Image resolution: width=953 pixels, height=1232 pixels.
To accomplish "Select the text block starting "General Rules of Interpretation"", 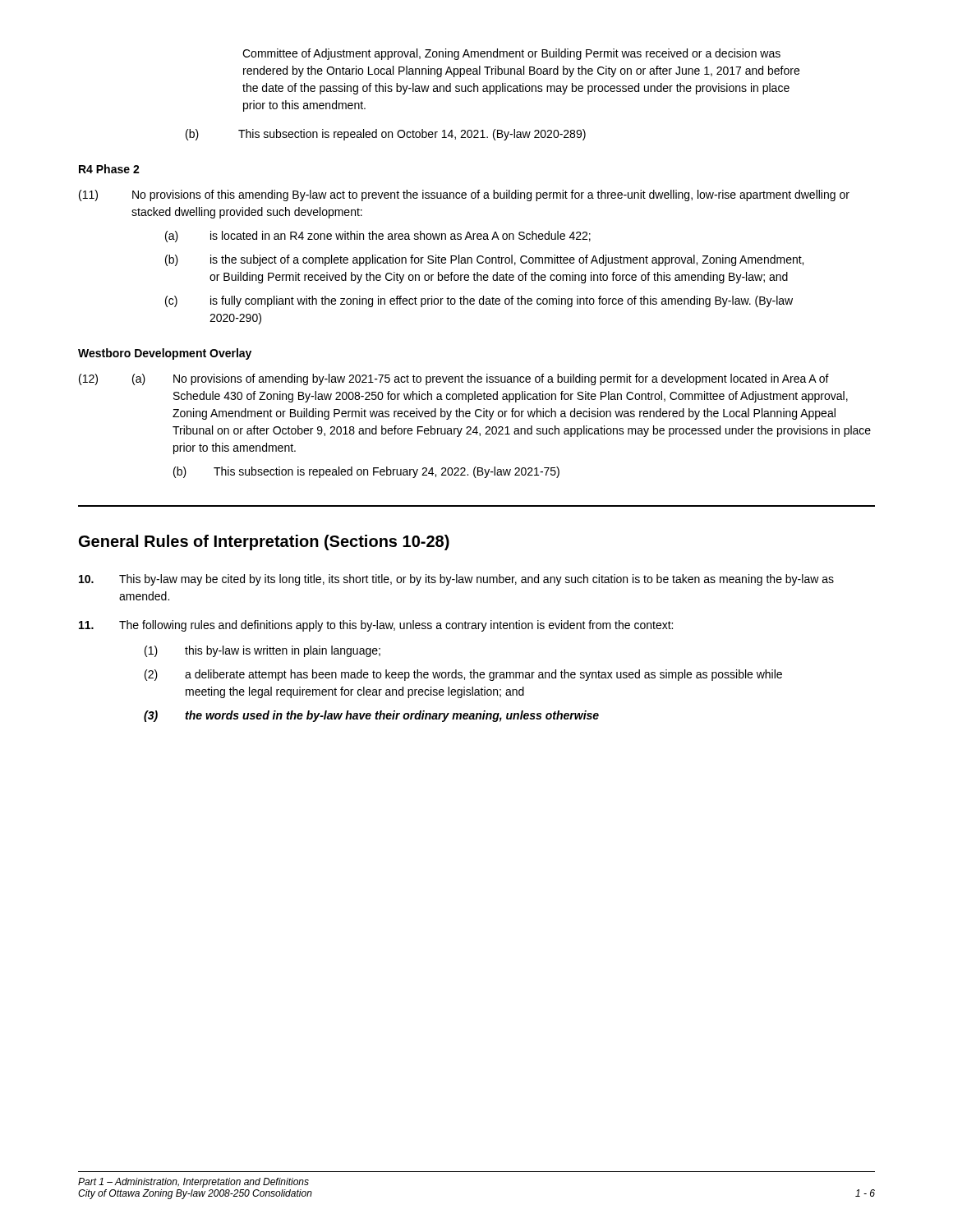I will tap(264, 541).
